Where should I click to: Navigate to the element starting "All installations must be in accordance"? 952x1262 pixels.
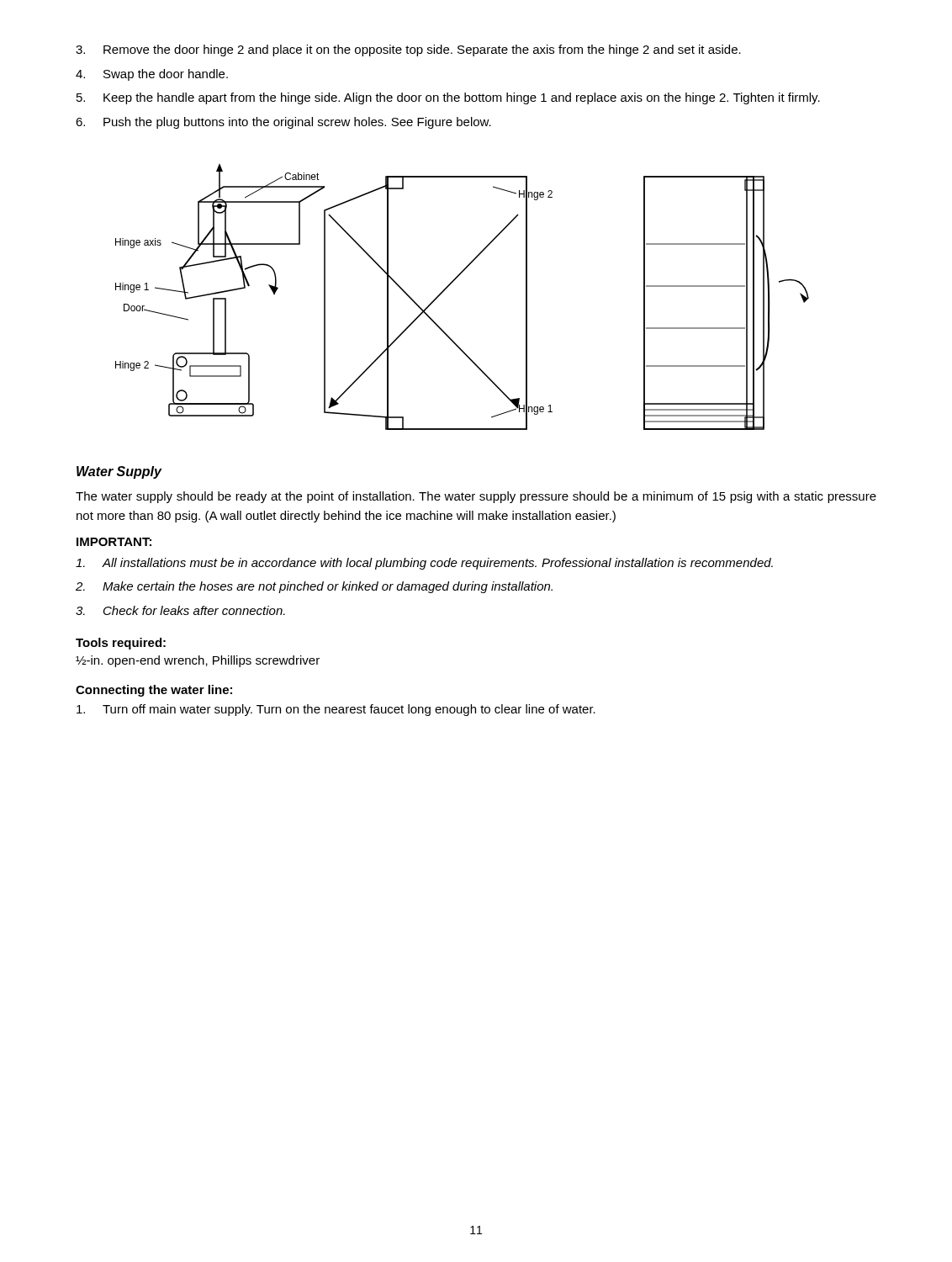pos(476,563)
